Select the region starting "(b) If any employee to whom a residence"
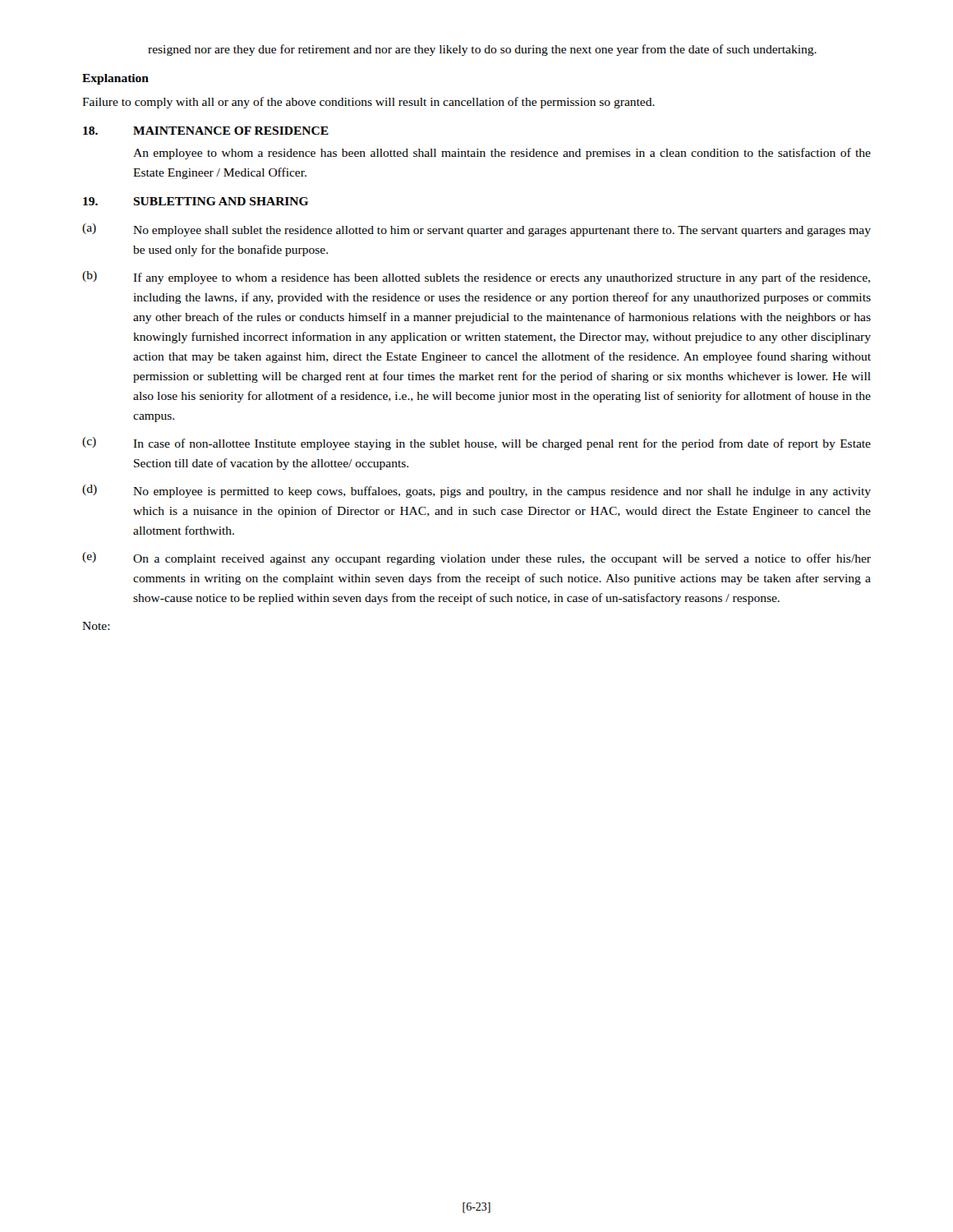 tap(476, 347)
